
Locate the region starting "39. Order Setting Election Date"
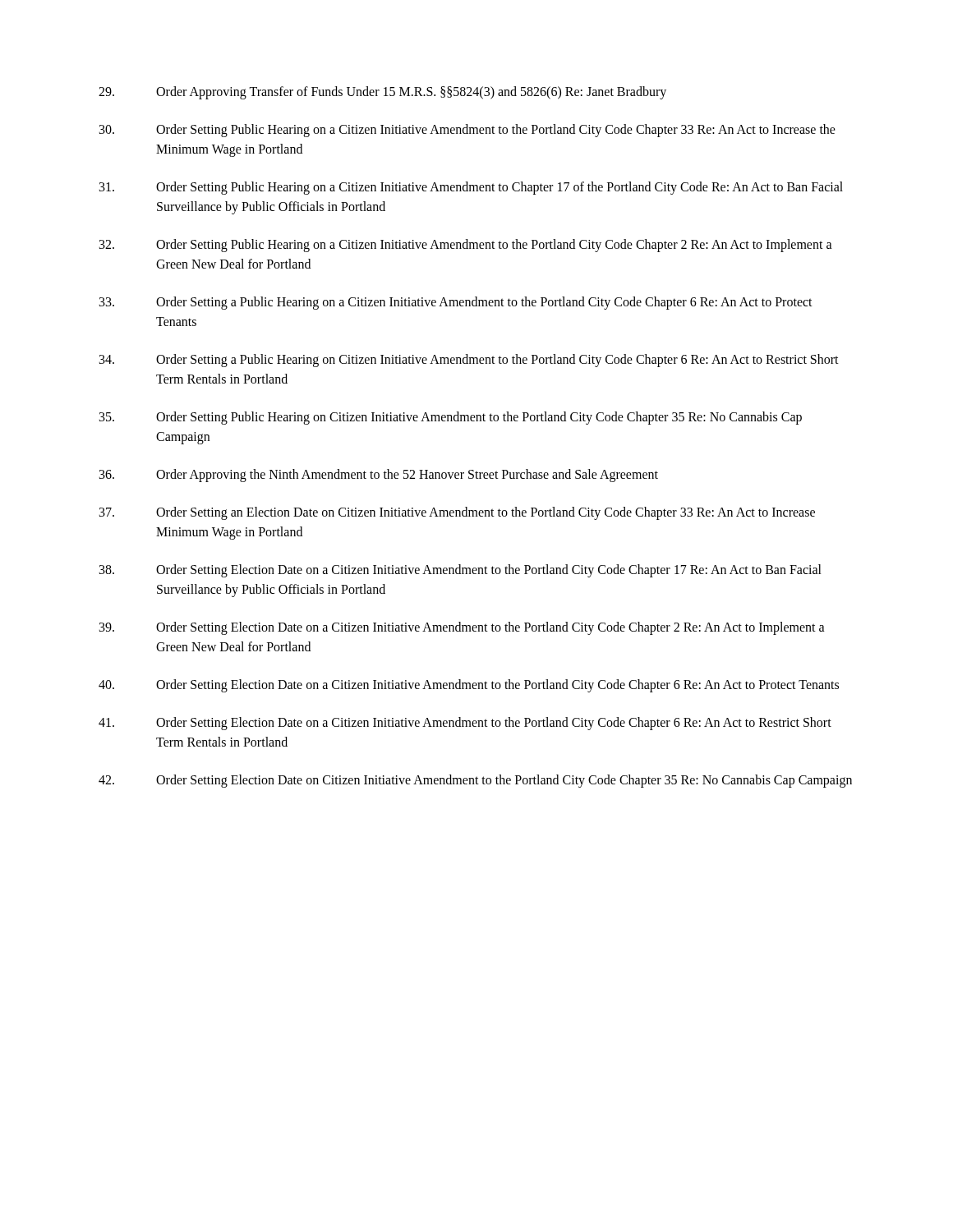(x=476, y=637)
